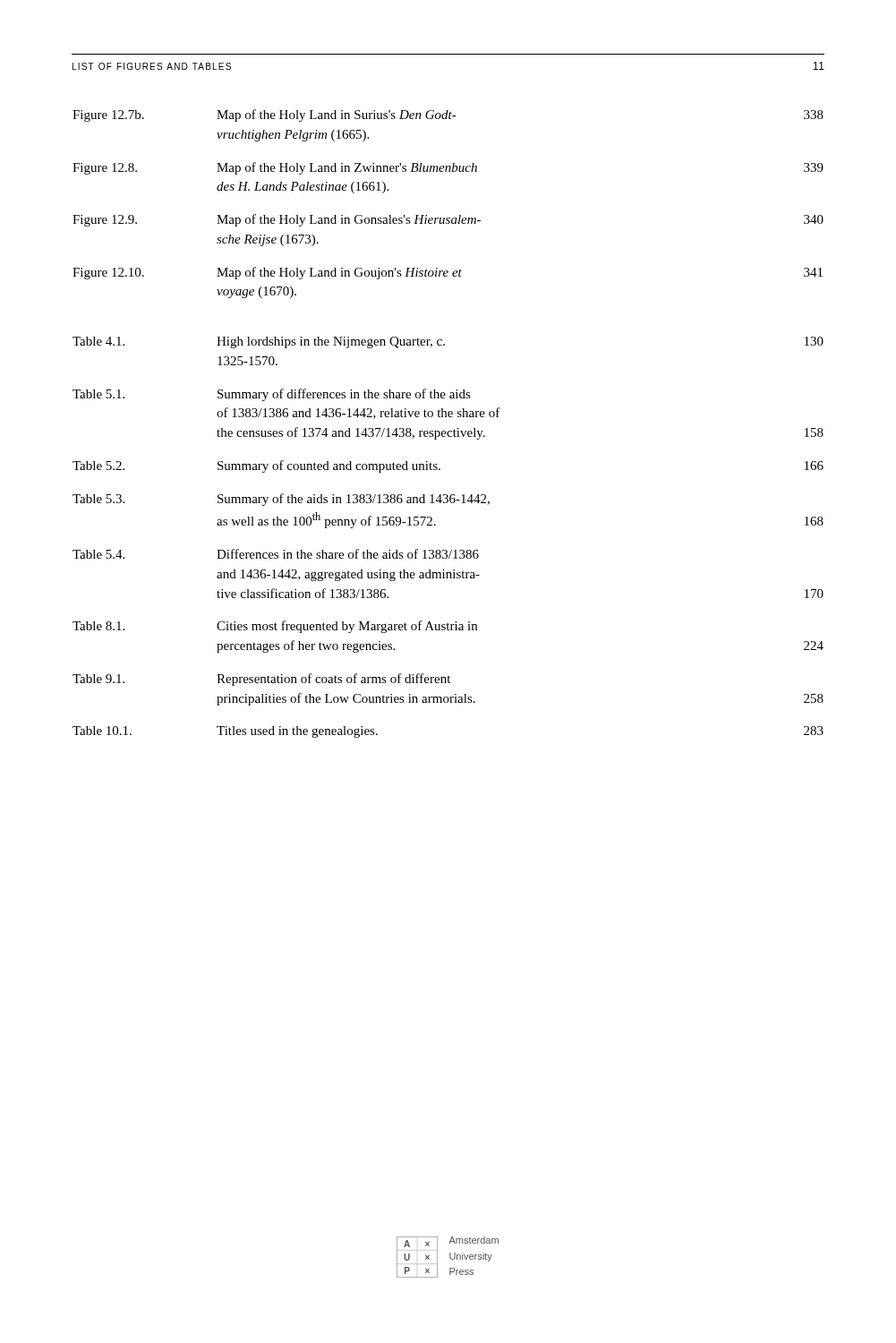Find the list item with the text "Table 5.4. Differences in the share of"
This screenshot has width=896, height=1343.
click(x=448, y=580)
